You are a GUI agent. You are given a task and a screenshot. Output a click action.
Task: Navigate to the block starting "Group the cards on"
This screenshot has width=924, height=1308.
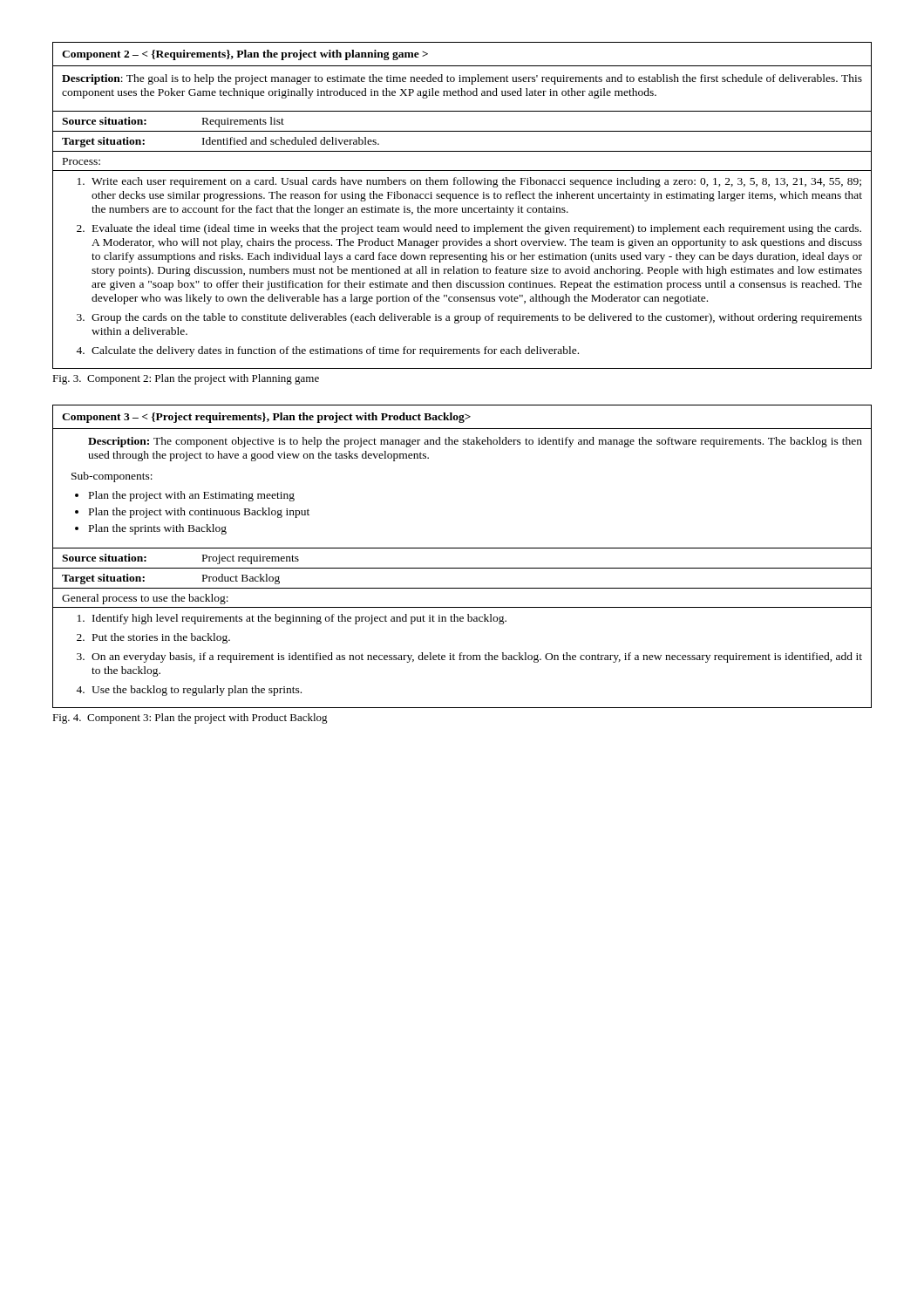(477, 324)
